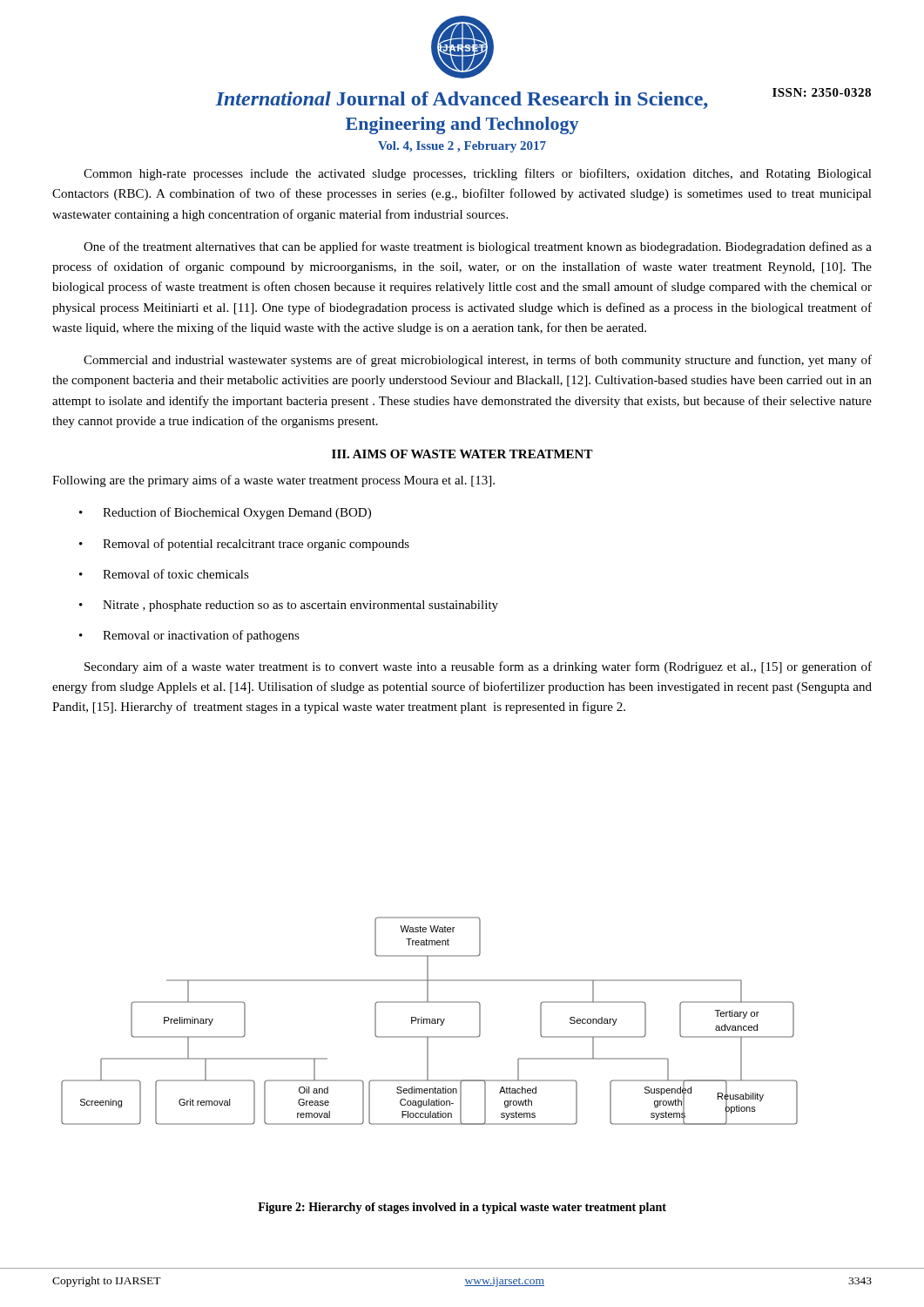Select the caption that reads "Figure 2: Hierarchy of"
924x1307 pixels.
tap(462, 1207)
